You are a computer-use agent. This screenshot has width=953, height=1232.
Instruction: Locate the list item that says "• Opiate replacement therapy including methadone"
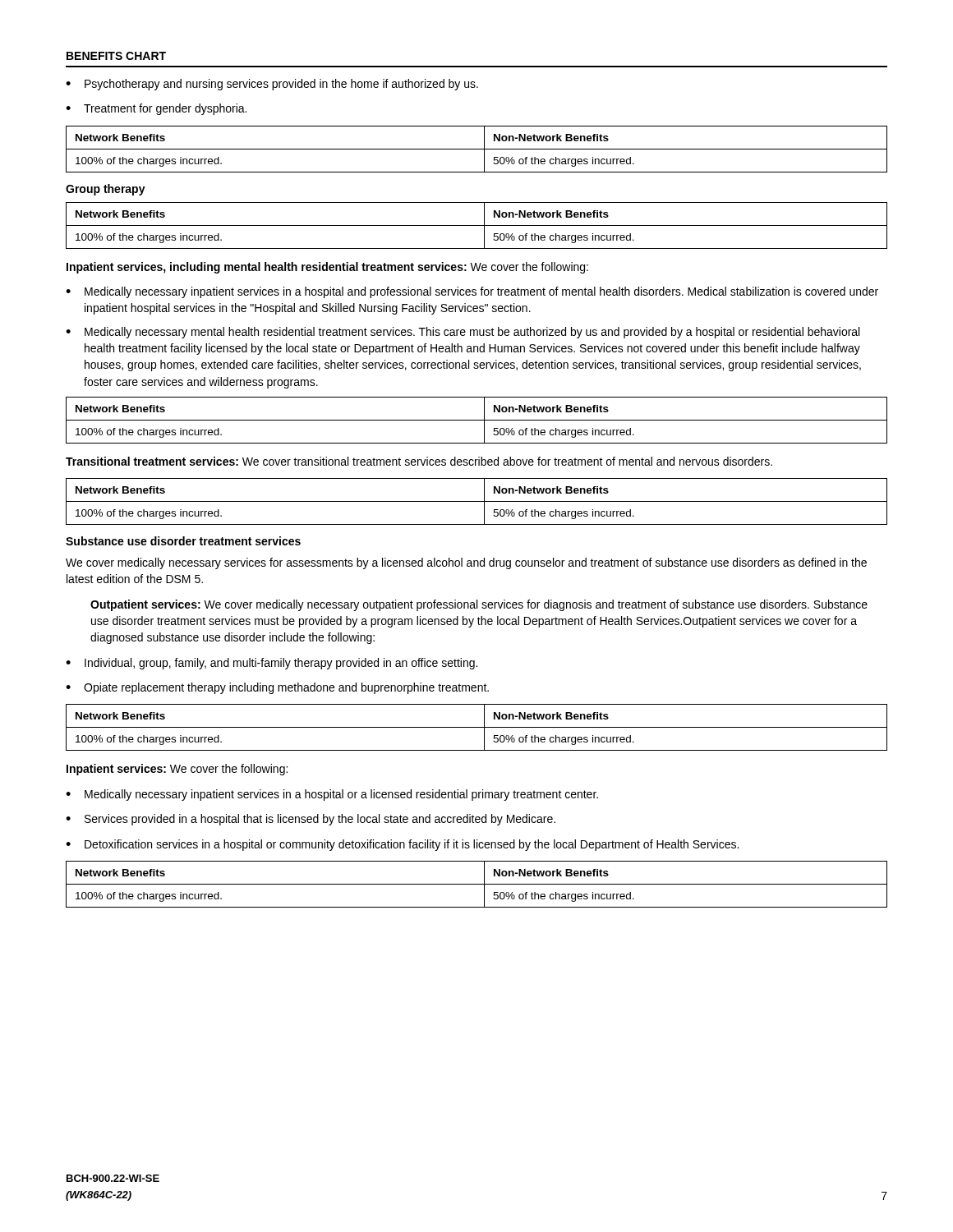476,689
